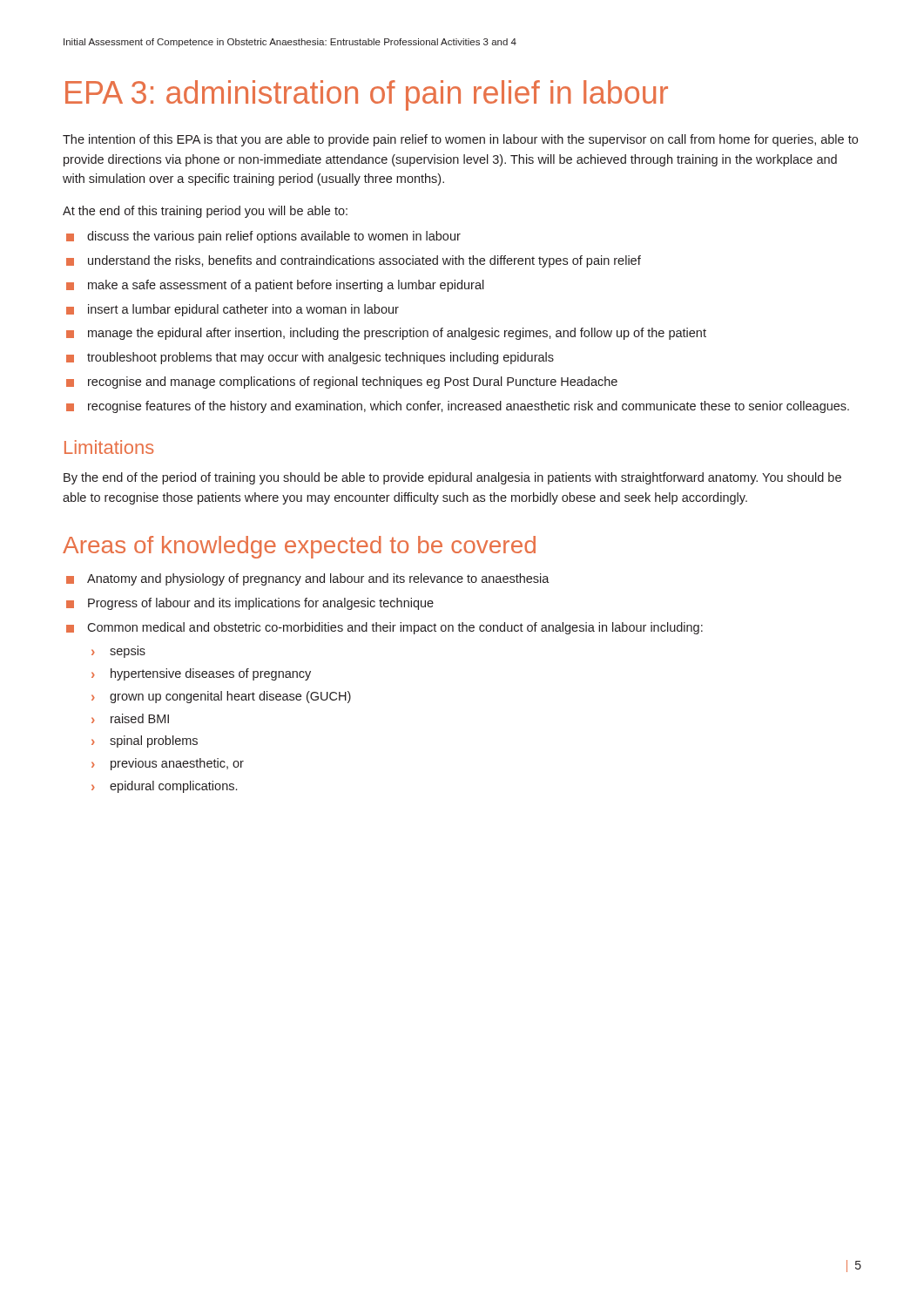This screenshot has width=924, height=1307.
Task: Where is the passage that starts "troubleshoot problems that may occur with analgesic techniques"?
Action: coord(462,358)
